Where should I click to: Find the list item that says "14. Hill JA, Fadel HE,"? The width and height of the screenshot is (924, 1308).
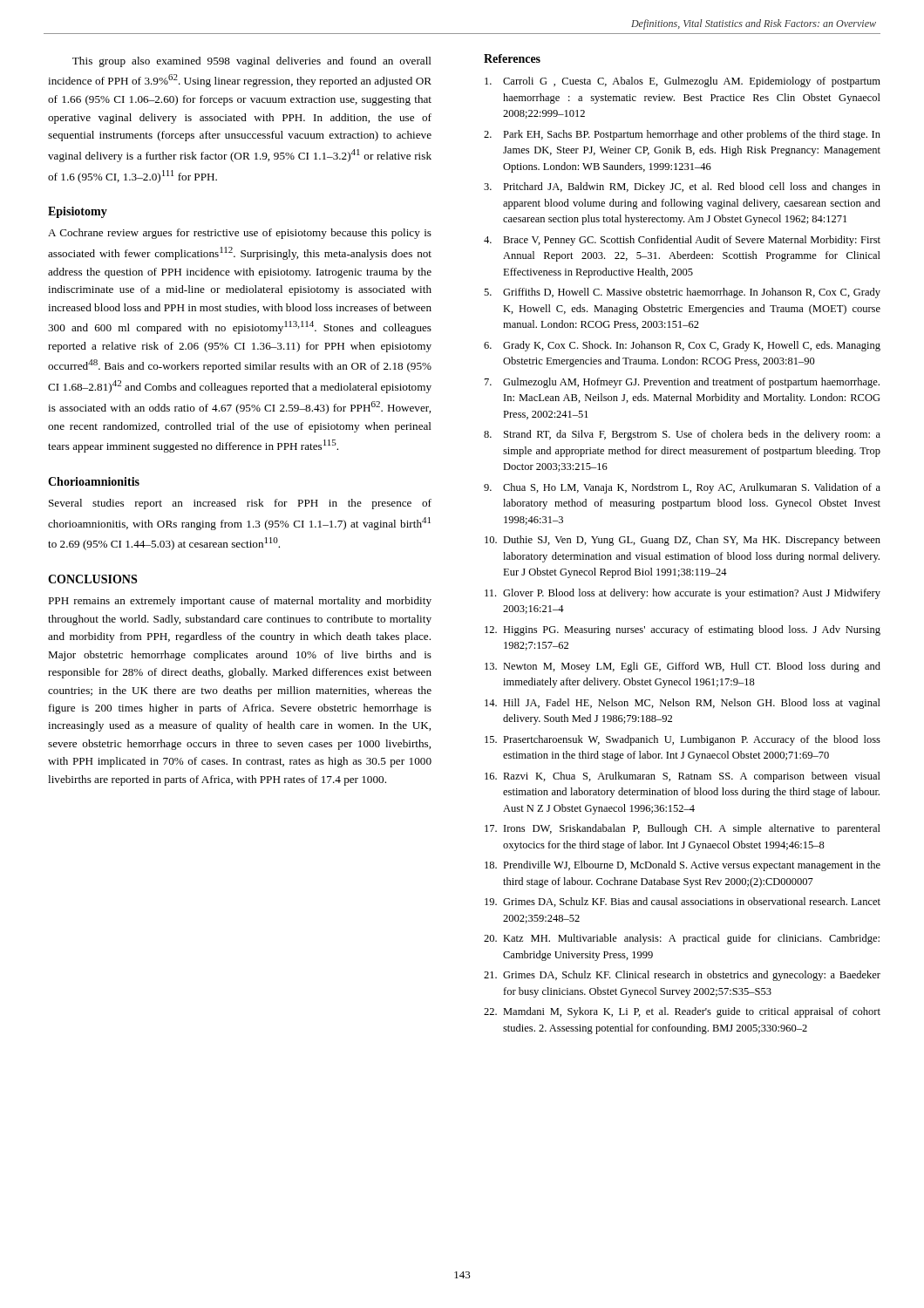pos(682,711)
